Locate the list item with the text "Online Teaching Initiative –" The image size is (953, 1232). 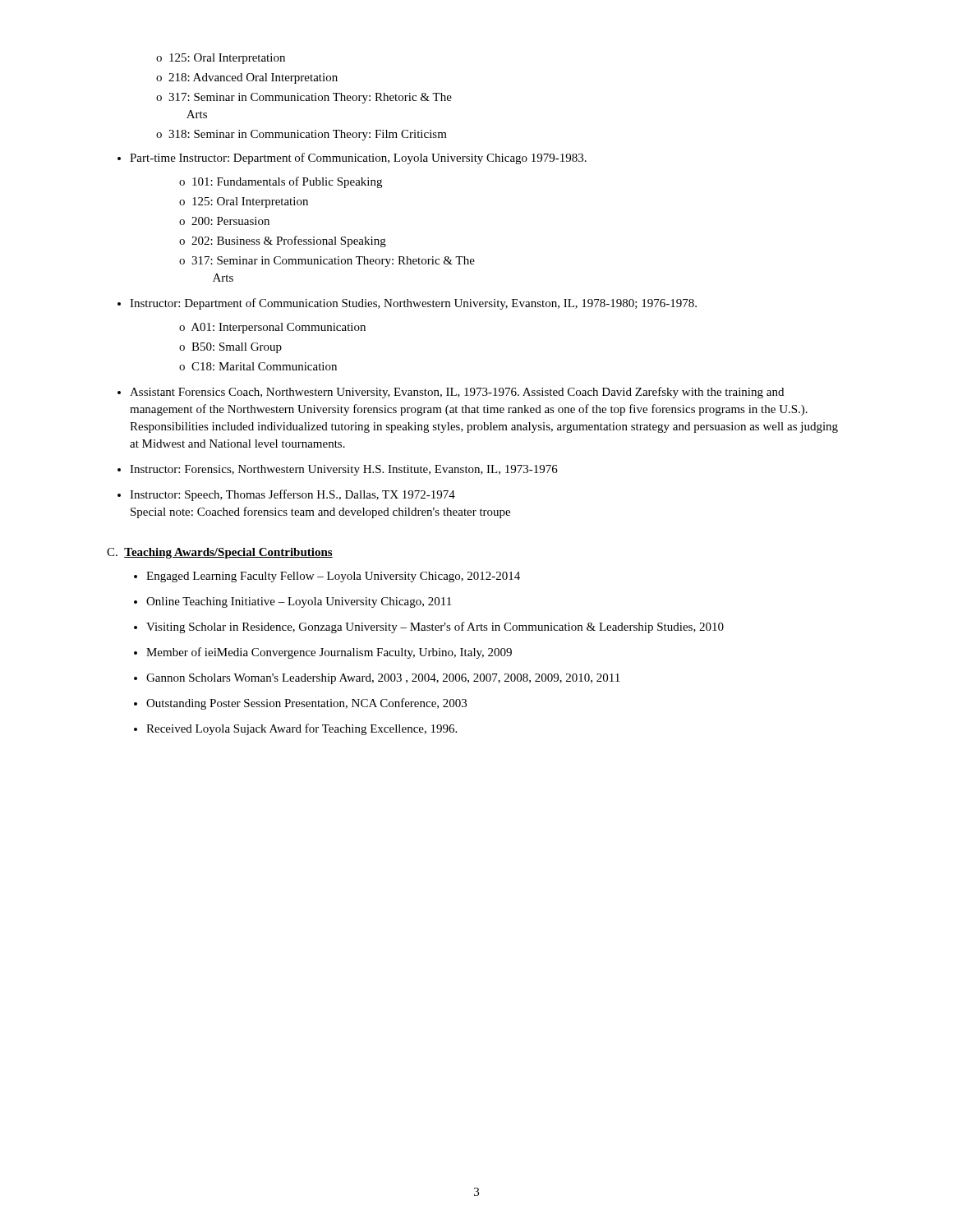click(x=299, y=602)
